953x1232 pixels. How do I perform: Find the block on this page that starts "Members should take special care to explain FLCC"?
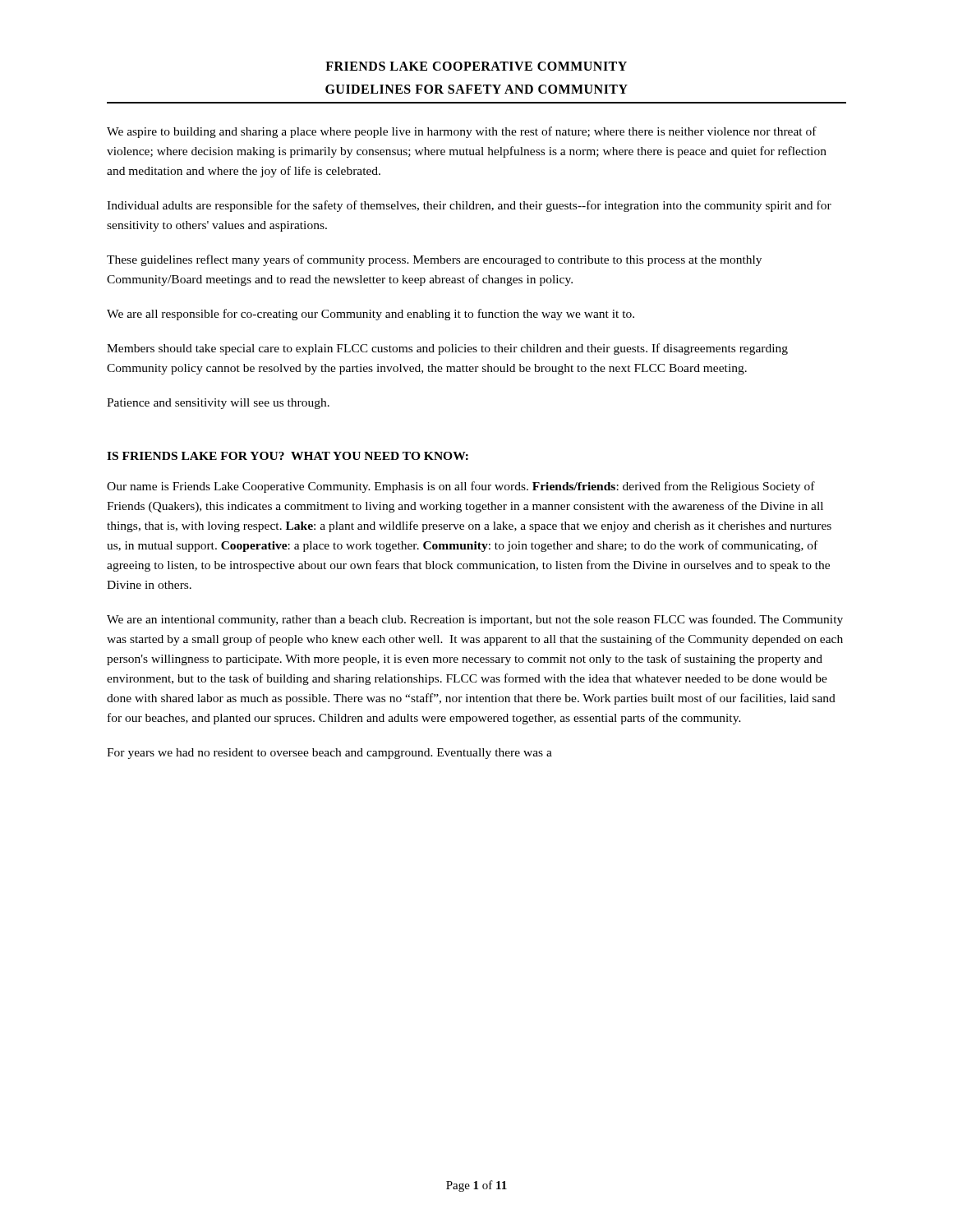447,358
